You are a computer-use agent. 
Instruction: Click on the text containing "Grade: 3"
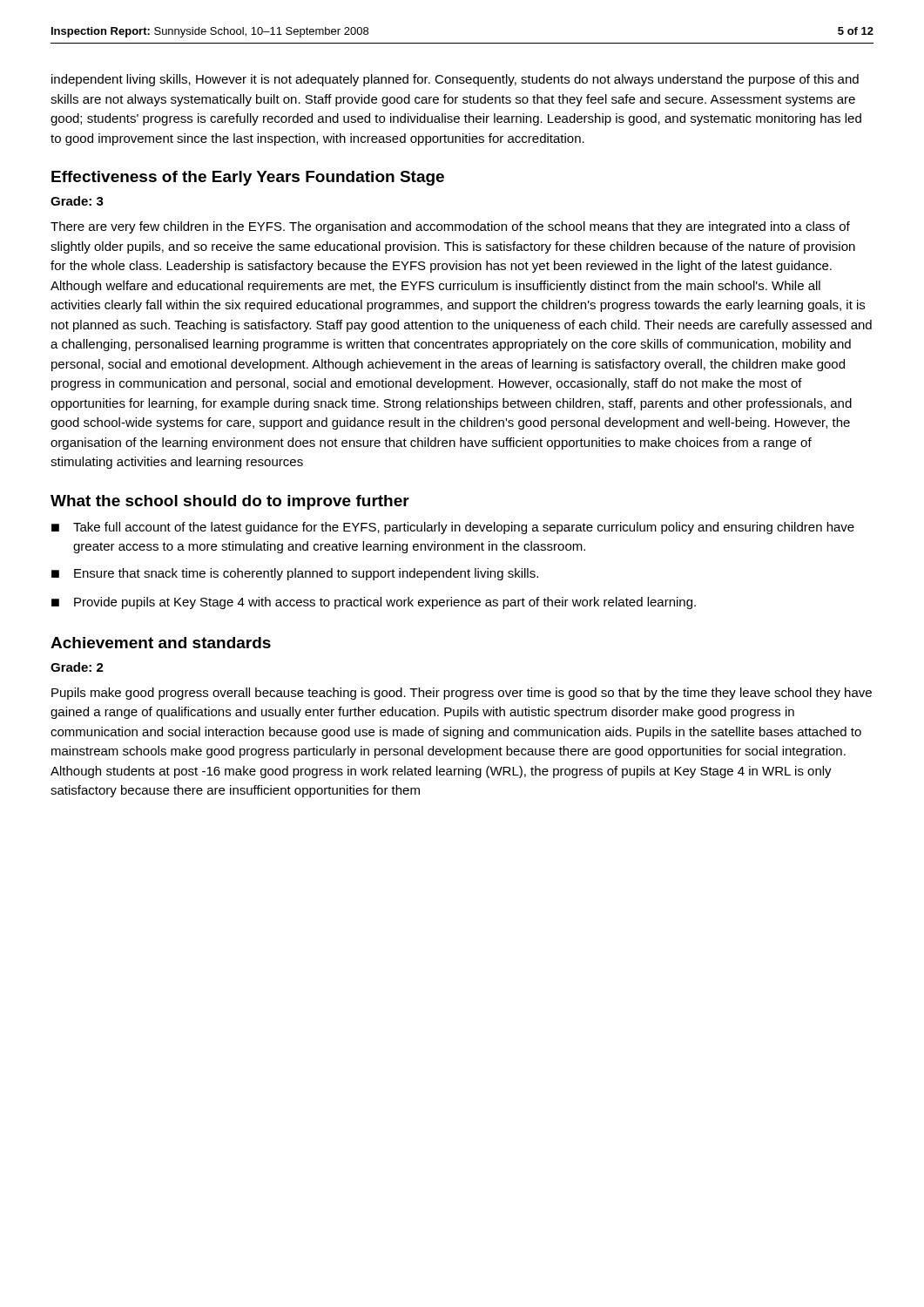coord(77,201)
